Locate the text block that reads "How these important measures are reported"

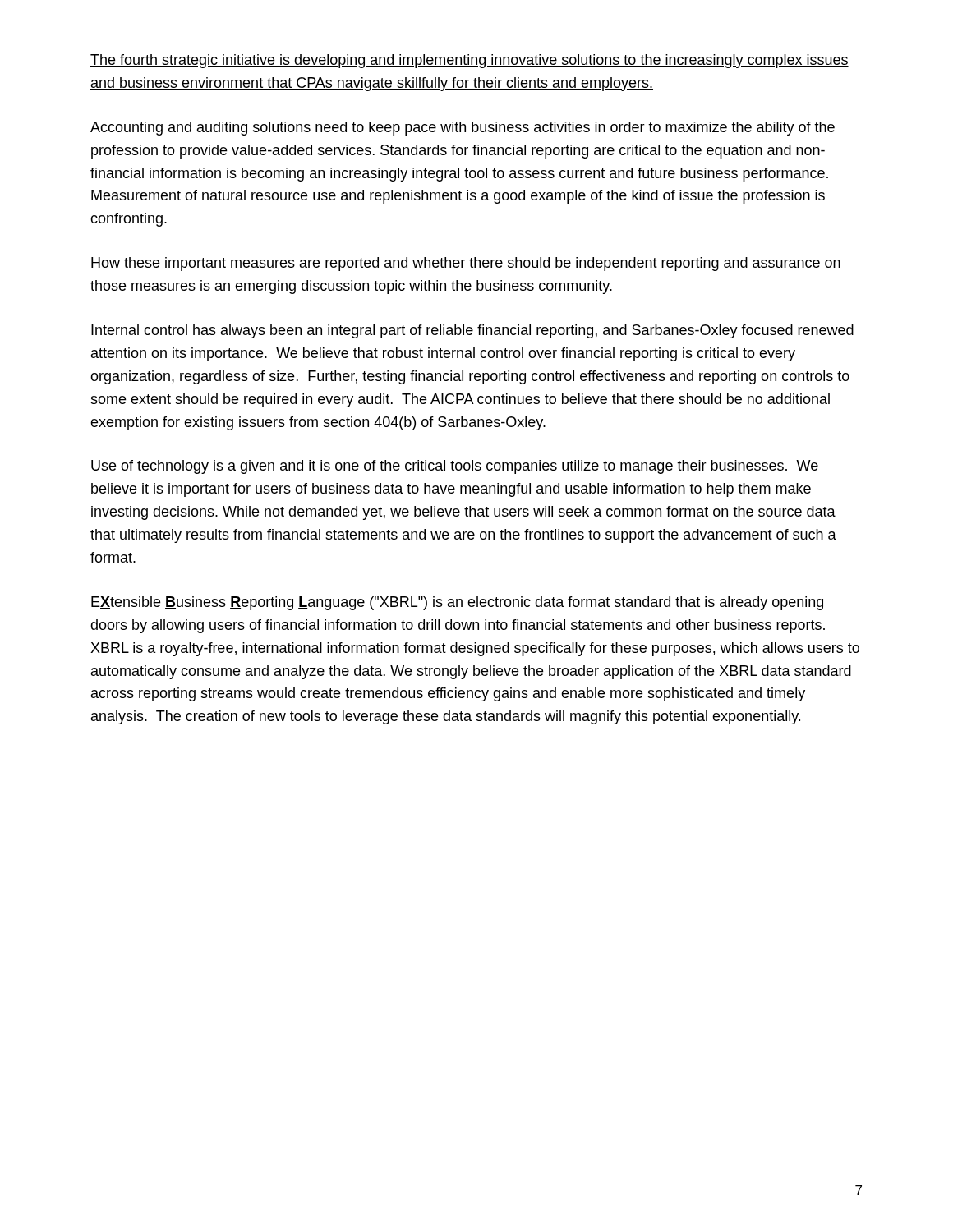click(x=466, y=274)
